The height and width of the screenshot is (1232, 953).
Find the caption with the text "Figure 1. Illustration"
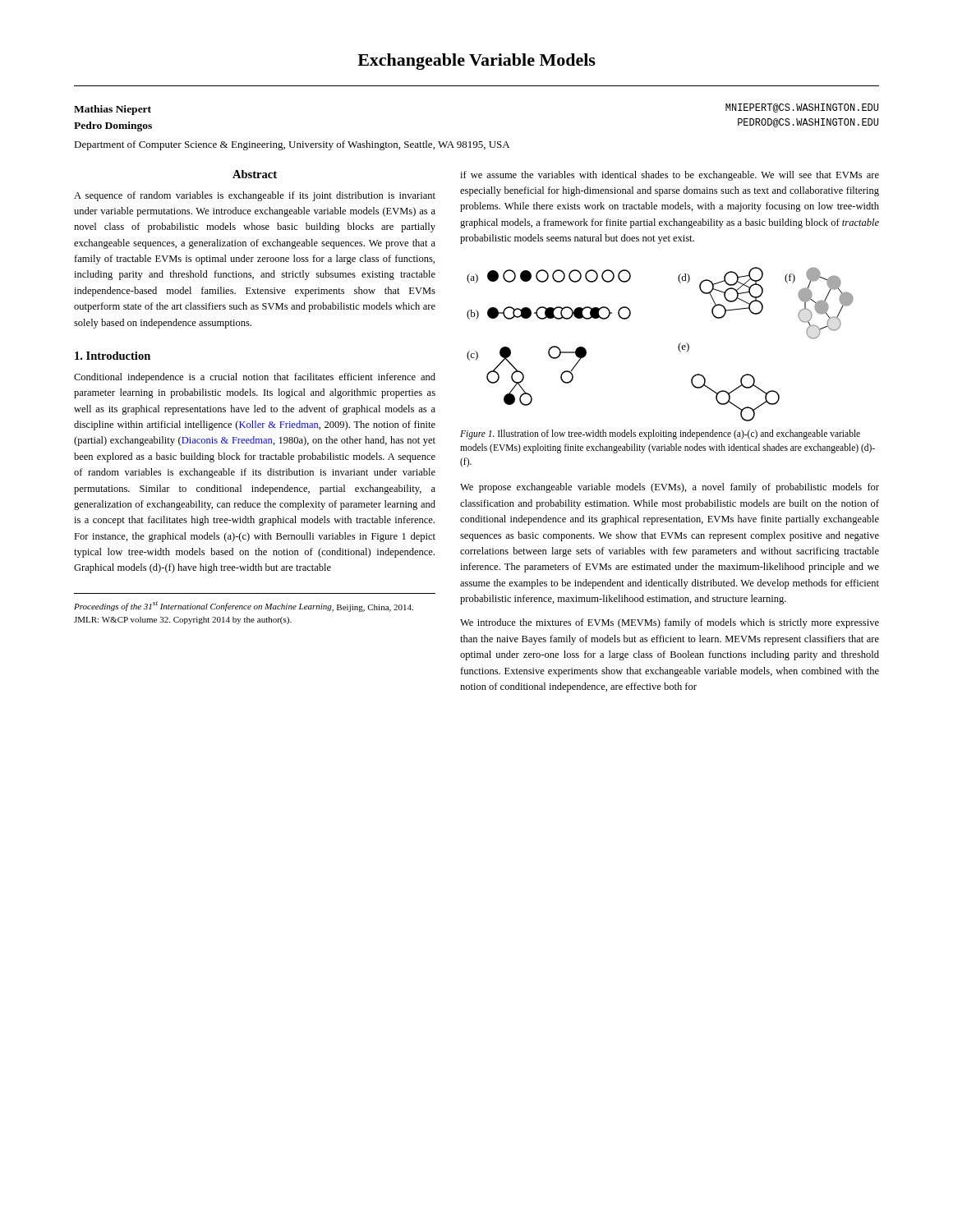pos(668,448)
